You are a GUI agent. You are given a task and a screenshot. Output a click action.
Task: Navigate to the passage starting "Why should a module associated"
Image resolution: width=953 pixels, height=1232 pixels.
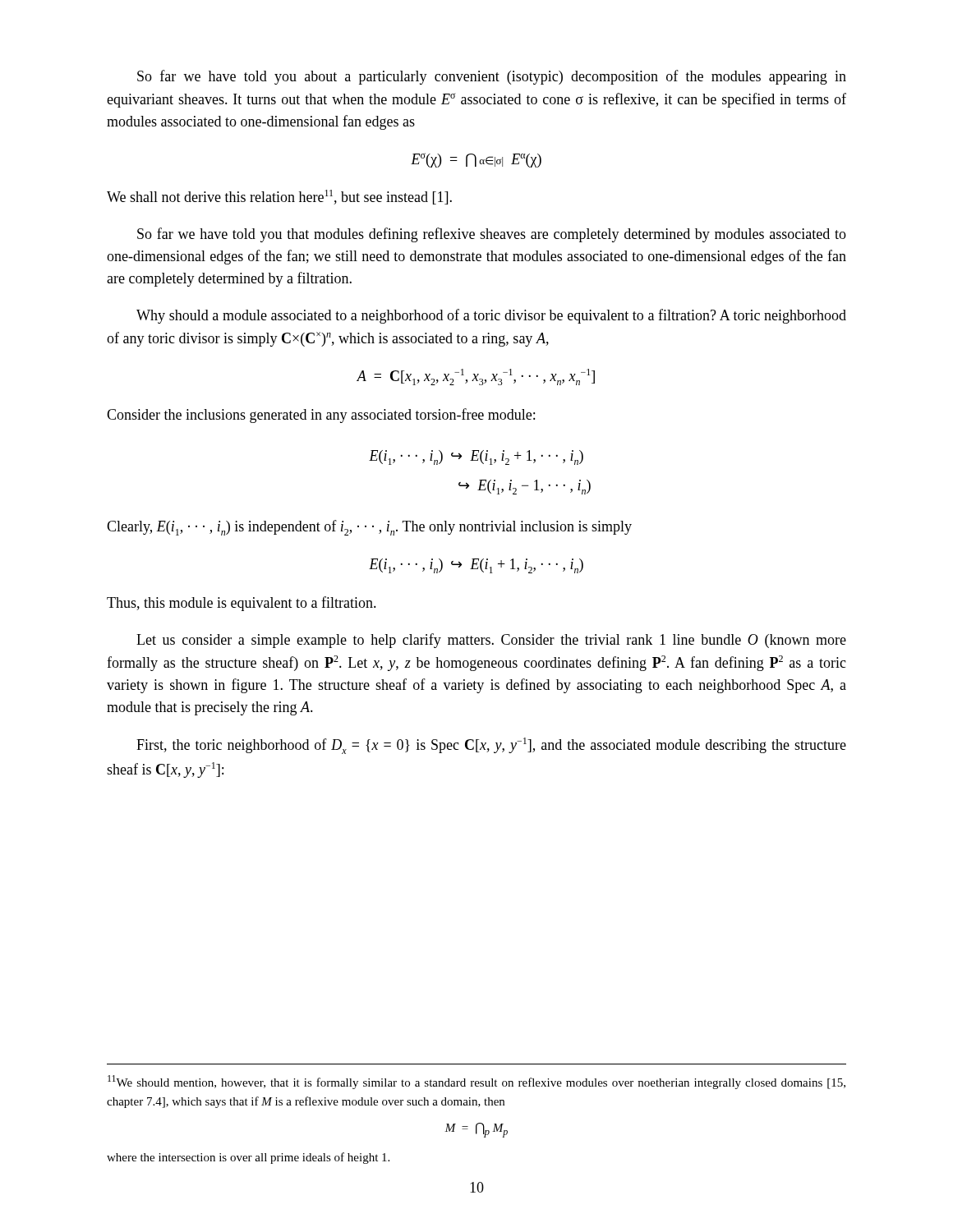[476, 327]
